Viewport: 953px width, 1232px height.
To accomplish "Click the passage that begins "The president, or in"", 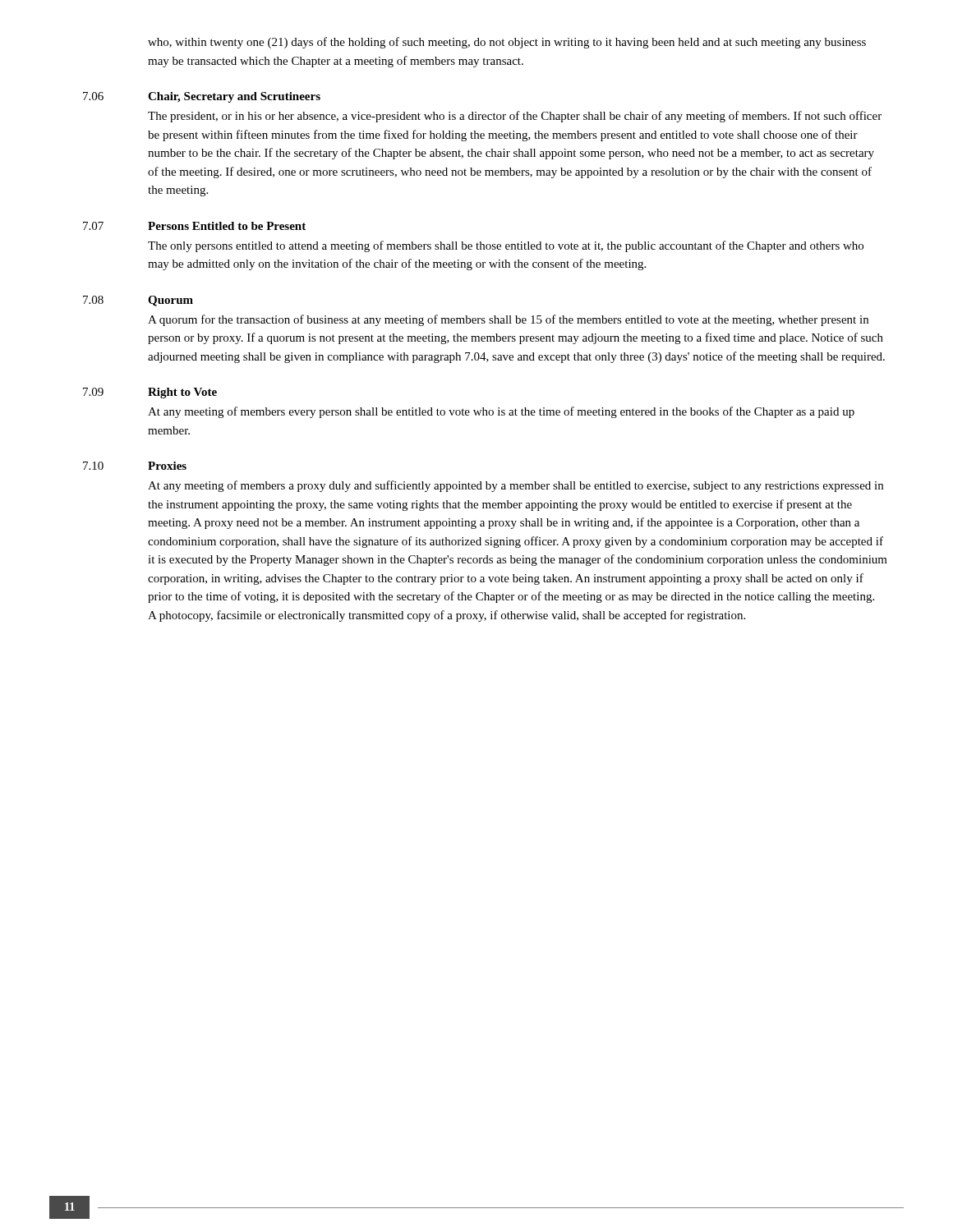I will tap(515, 153).
